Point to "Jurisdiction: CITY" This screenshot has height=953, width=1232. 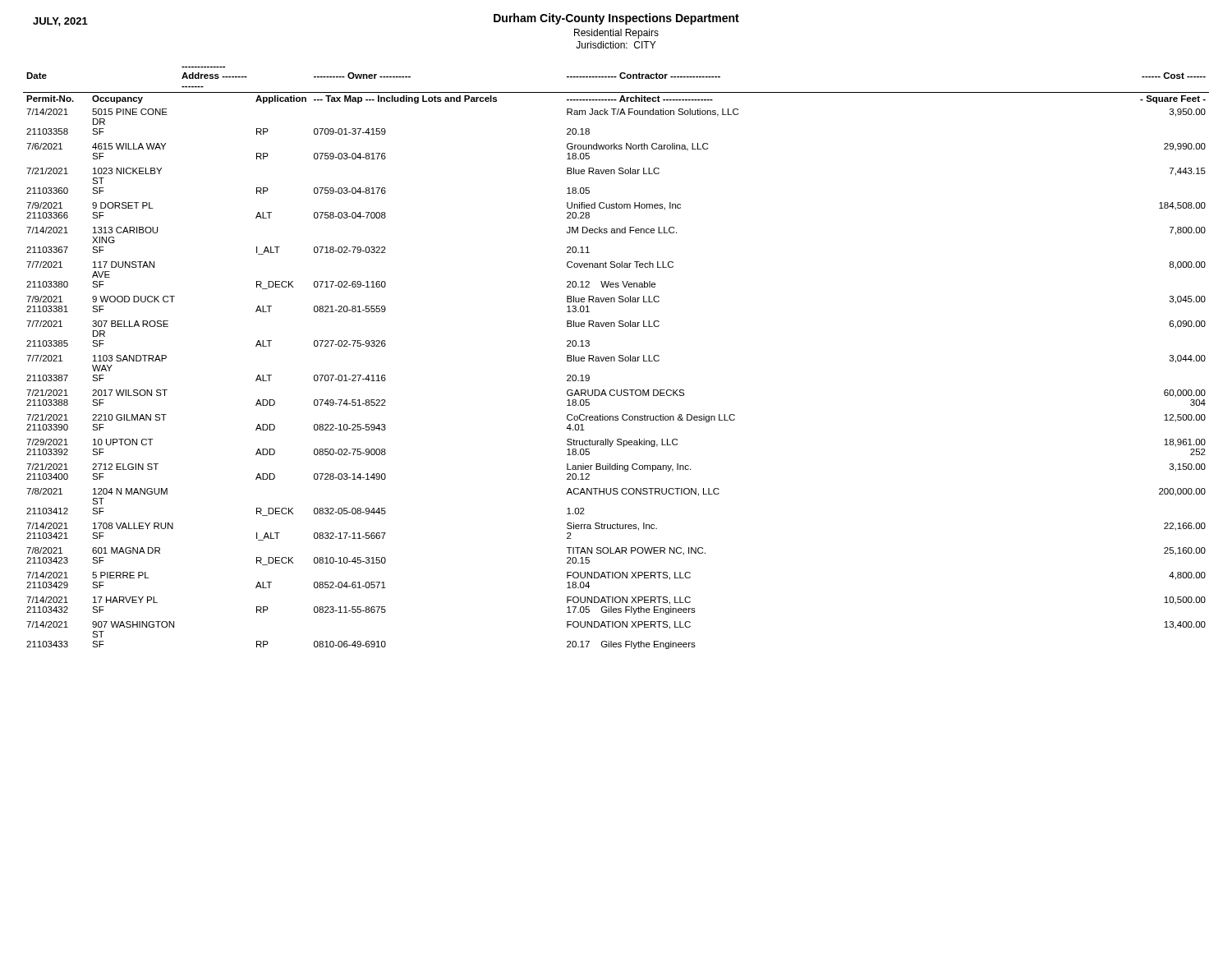point(616,45)
